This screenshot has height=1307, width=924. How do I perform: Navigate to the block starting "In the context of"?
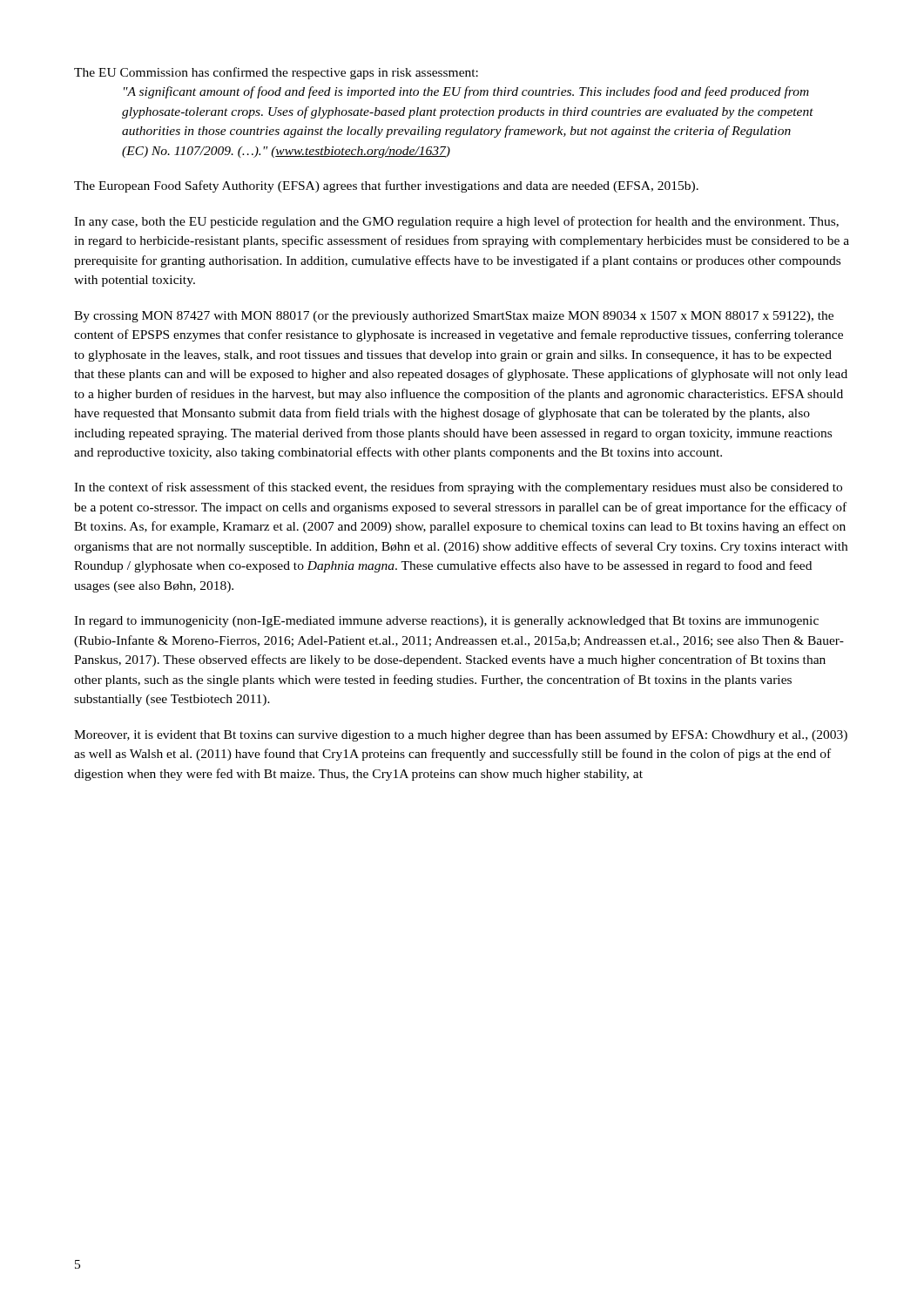pos(461,536)
